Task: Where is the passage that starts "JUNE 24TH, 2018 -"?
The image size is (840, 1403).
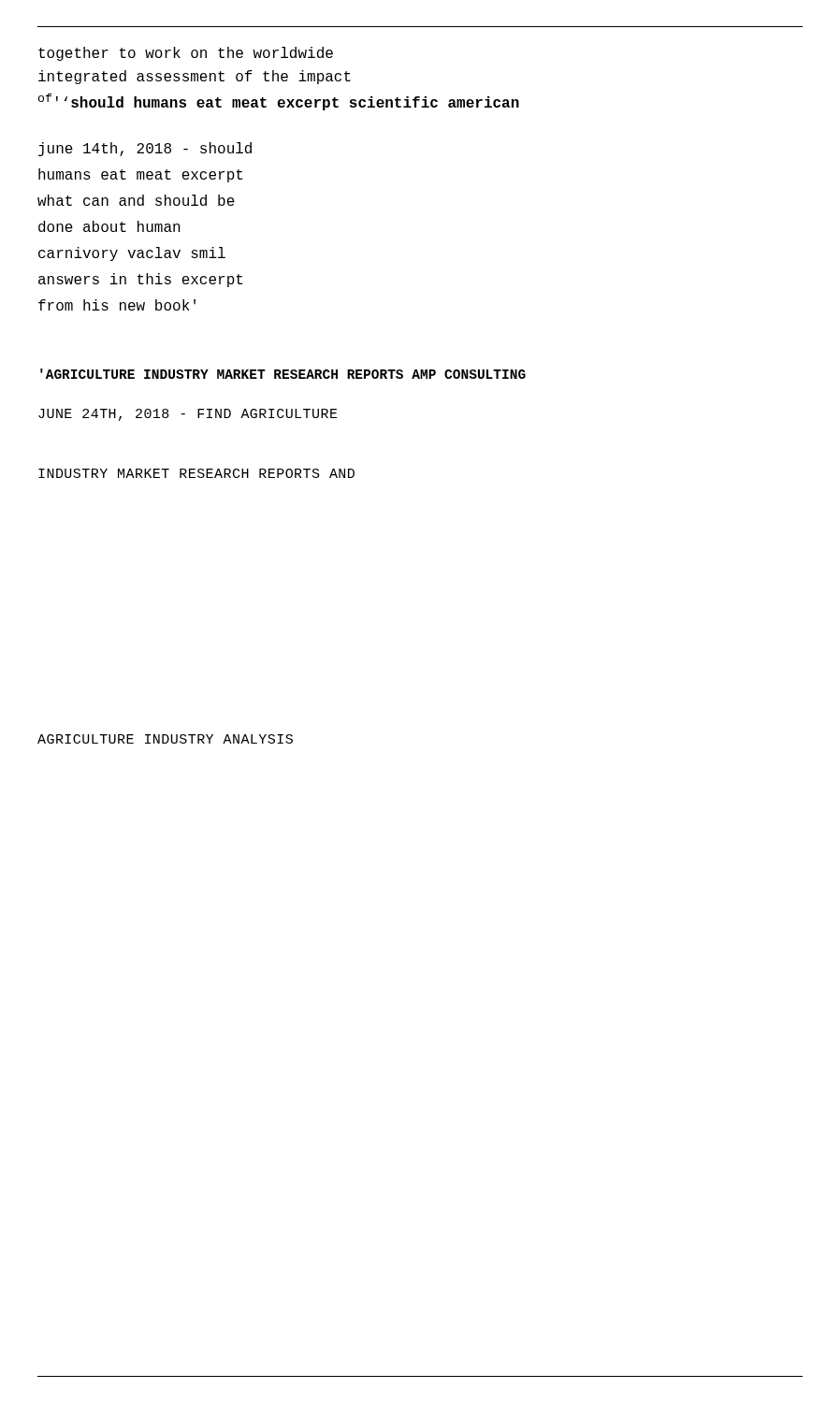Action: [188, 415]
